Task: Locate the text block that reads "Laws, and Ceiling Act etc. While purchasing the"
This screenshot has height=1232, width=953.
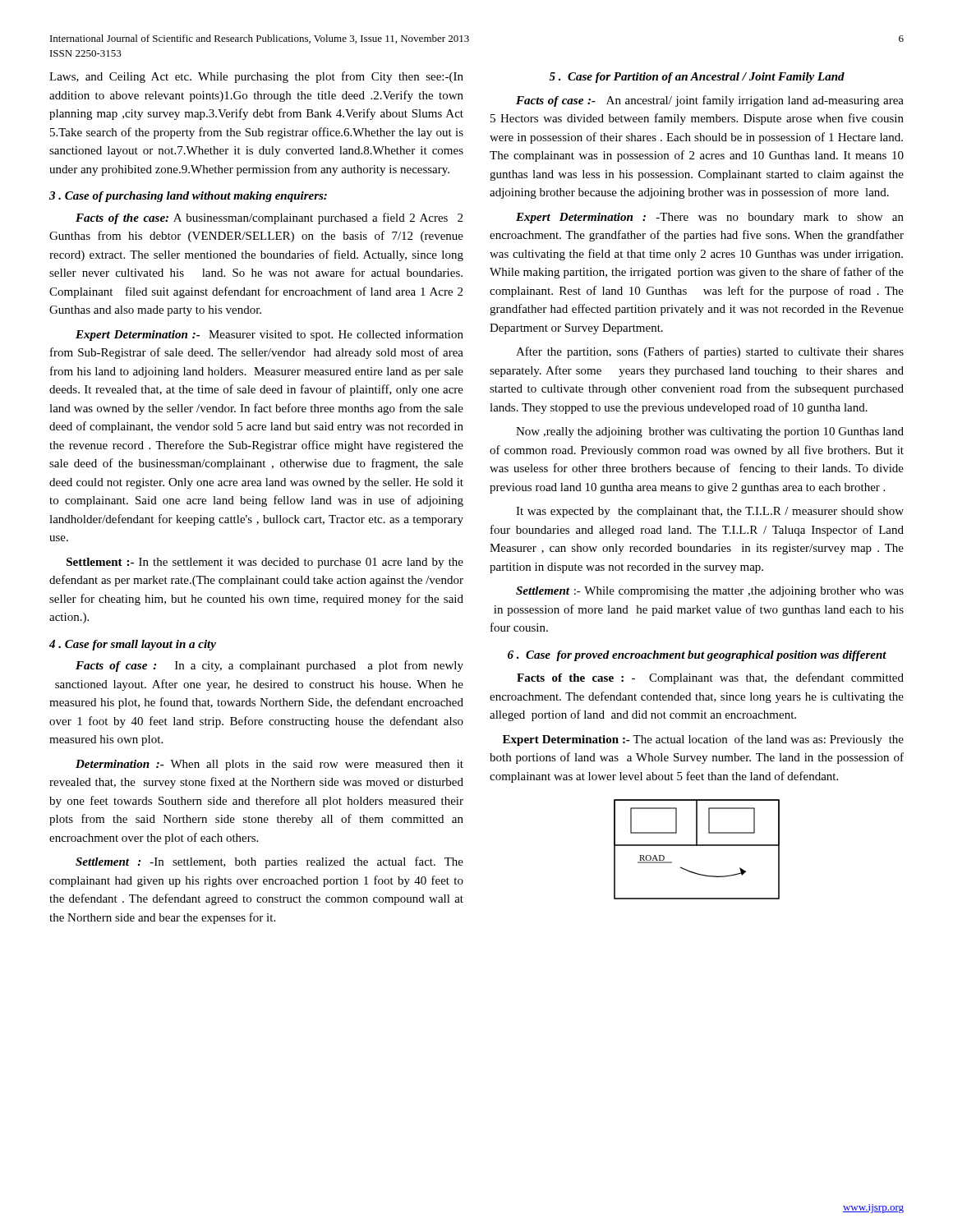Action: coord(256,123)
